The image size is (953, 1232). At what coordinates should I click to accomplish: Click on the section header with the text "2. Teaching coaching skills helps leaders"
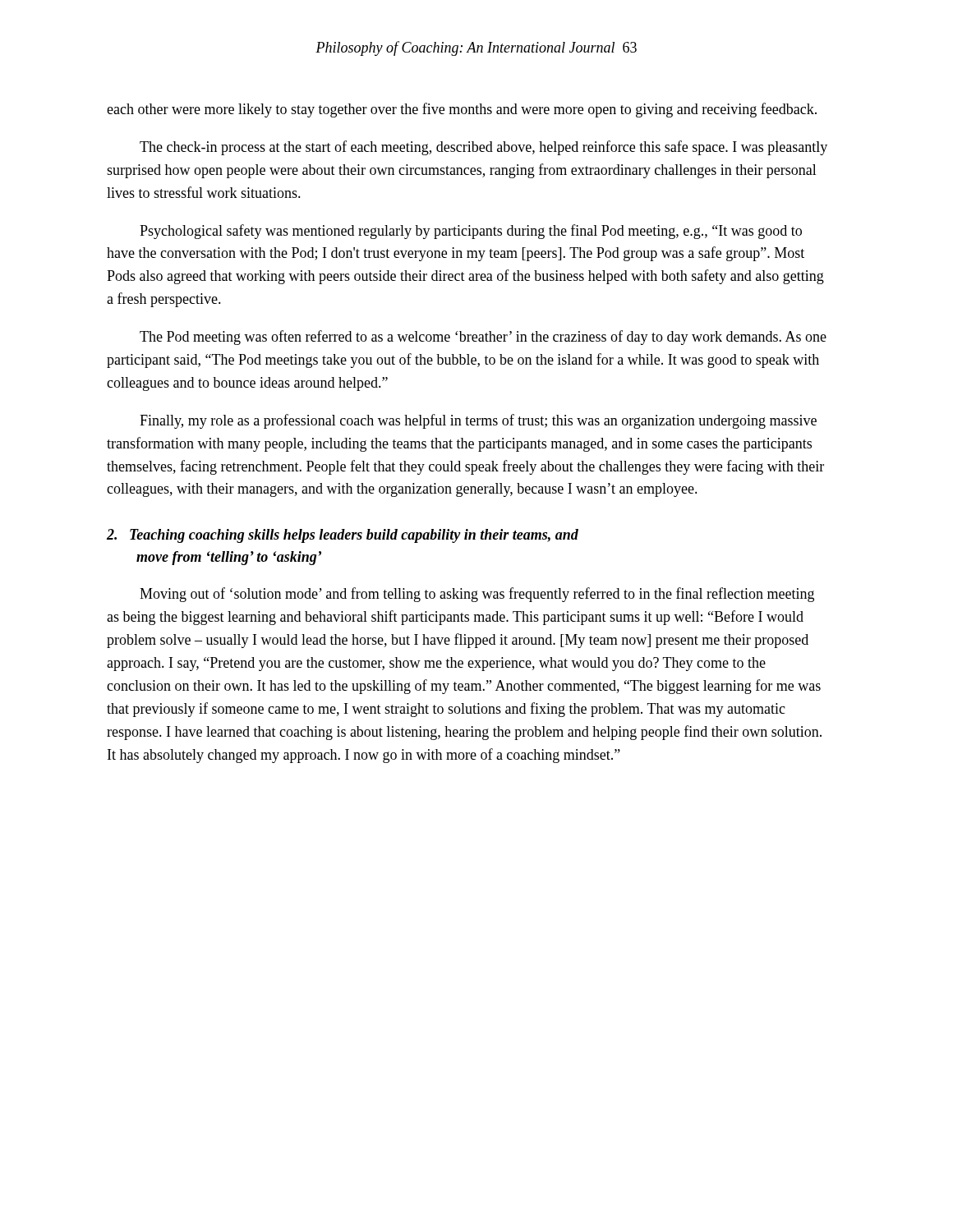[468, 547]
